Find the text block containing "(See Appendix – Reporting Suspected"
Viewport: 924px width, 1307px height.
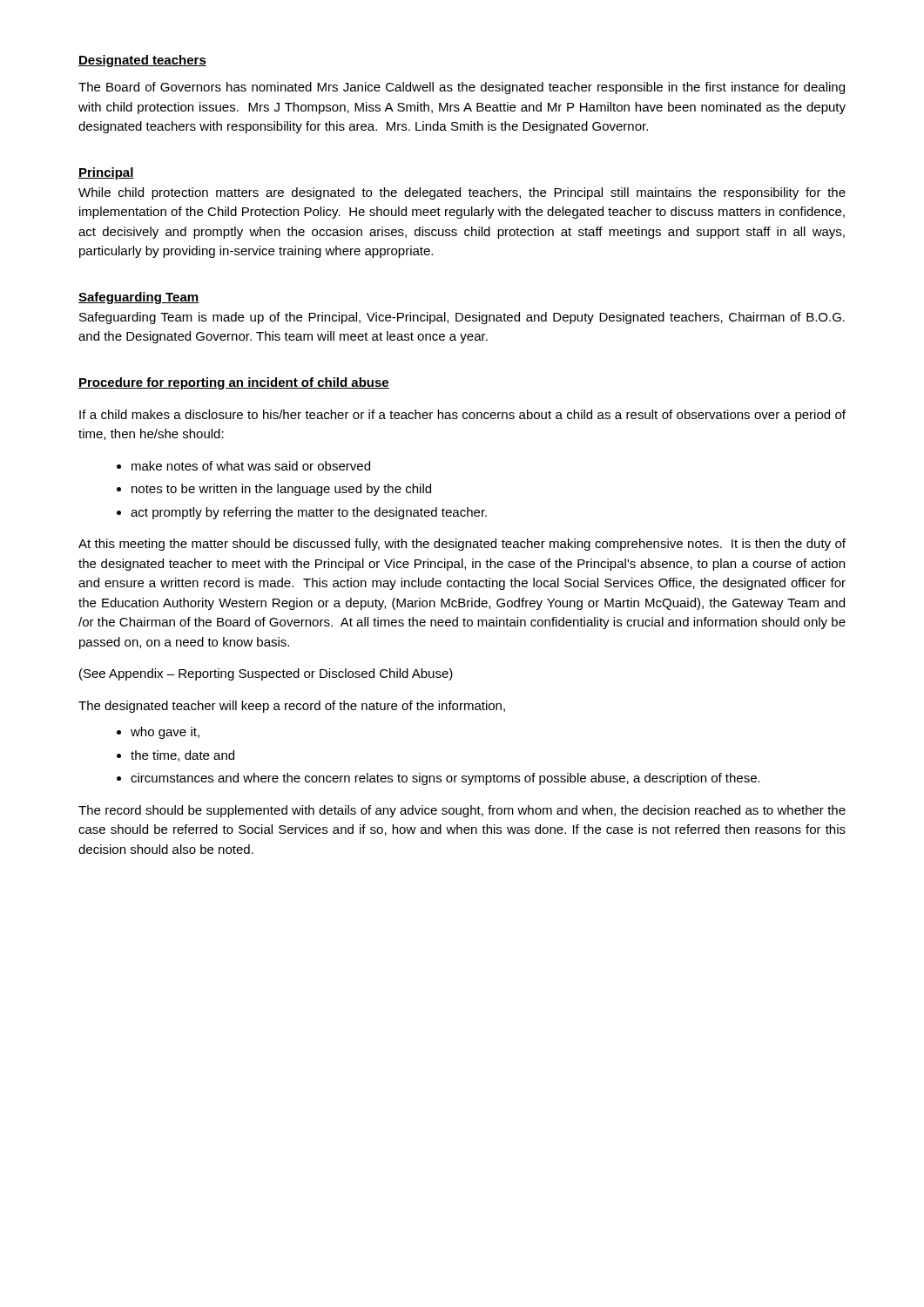(x=266, y=673)
